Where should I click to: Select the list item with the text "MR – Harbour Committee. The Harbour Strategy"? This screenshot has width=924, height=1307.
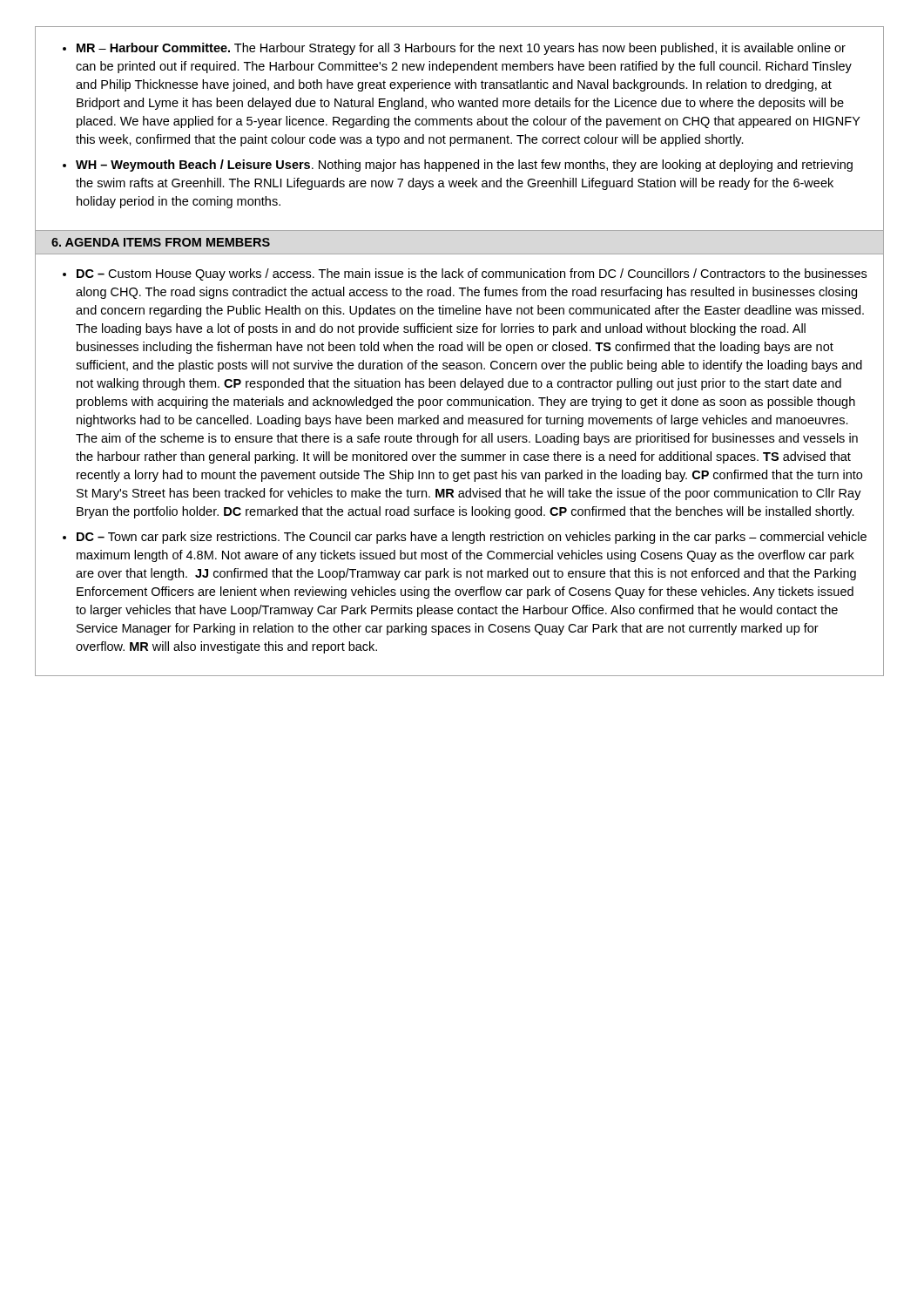[x=468, y=94]
